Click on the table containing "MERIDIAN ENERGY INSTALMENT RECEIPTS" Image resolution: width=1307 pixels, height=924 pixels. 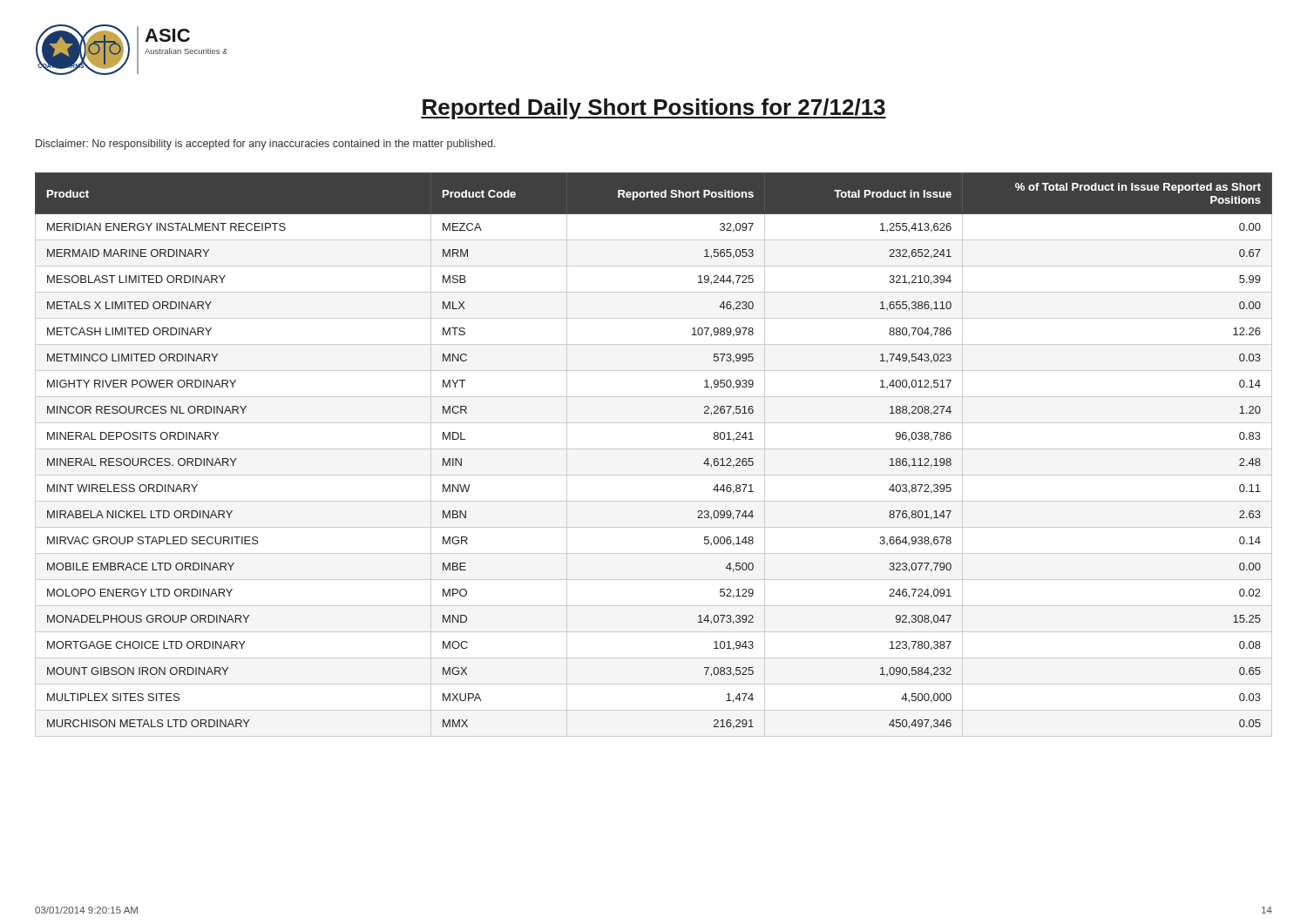654,524
